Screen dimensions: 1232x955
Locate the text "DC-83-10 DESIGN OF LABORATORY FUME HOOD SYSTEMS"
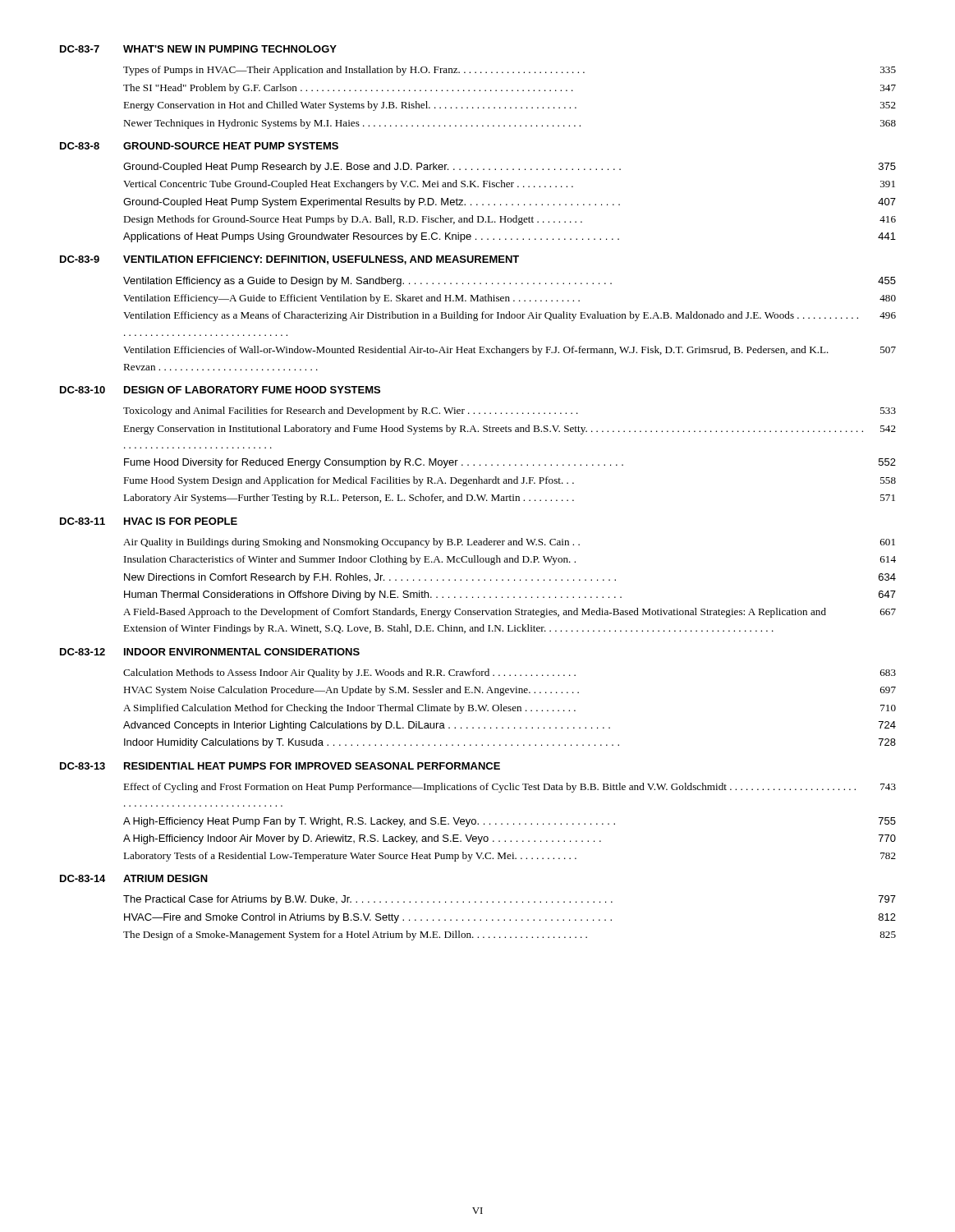pos(220,390)
